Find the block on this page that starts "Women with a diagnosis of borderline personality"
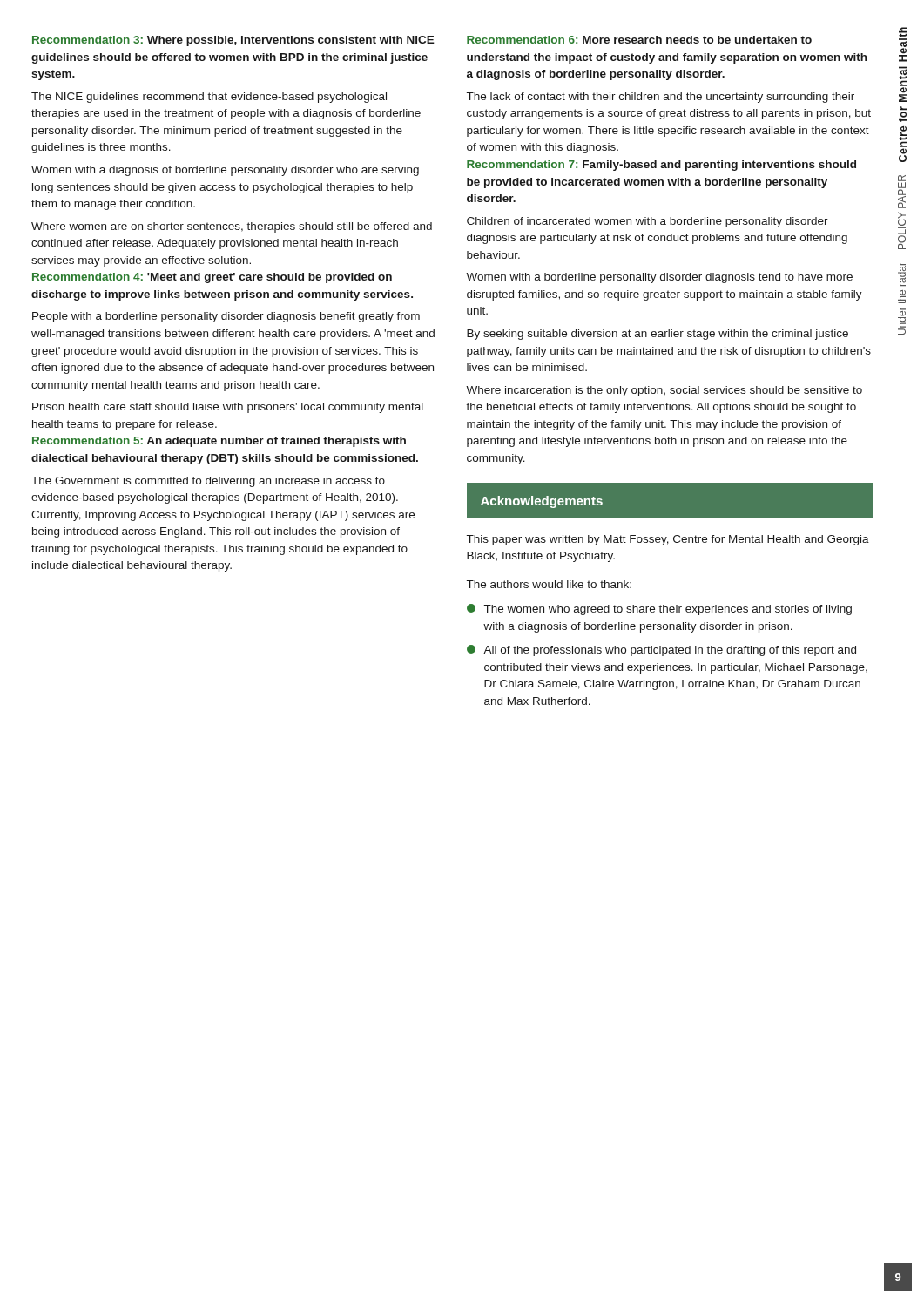Screen dimensions: 1307x924 [235, 187]
